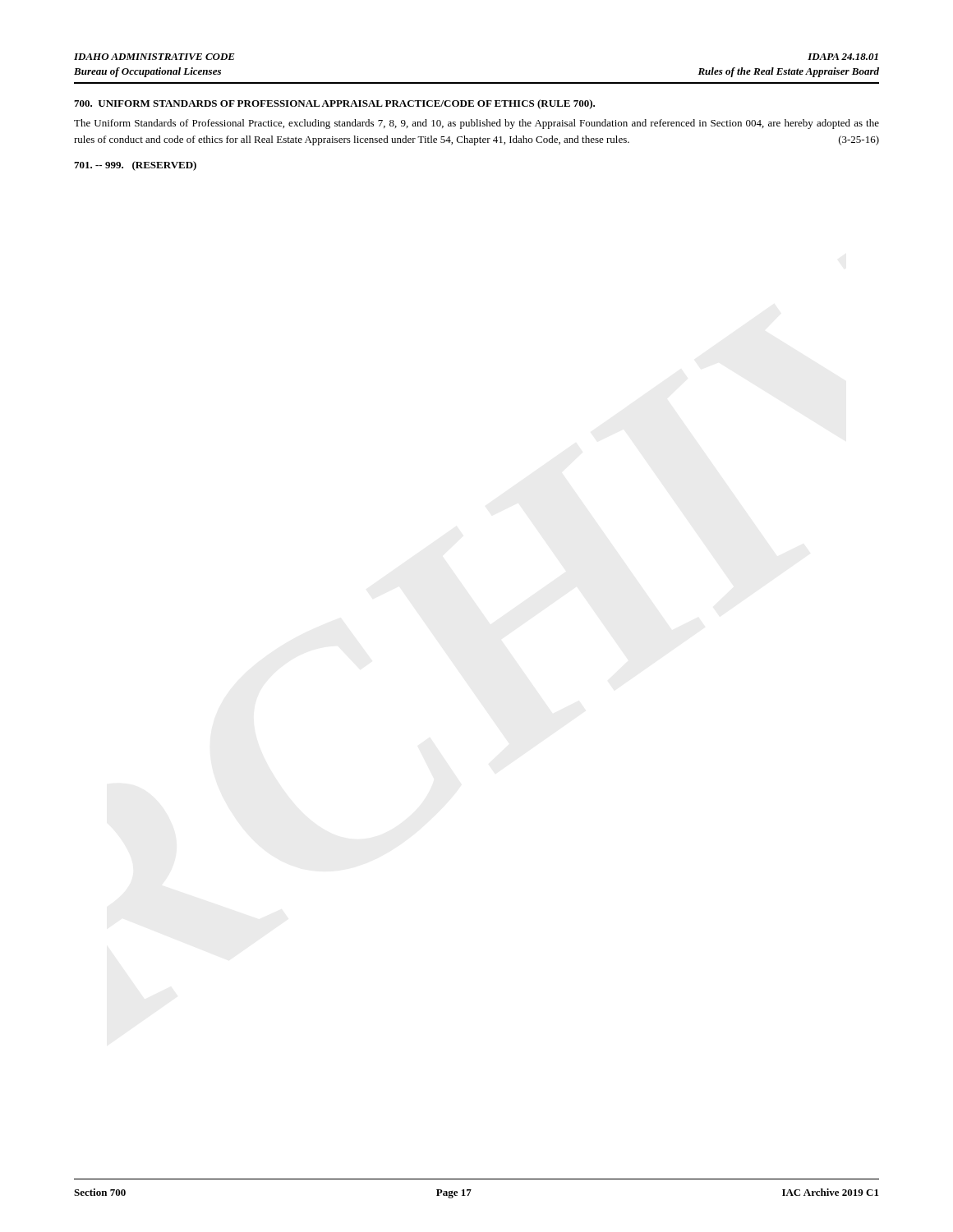This screenshot has width=953, height=1232.
Task: Select the section header with the text "700. UNIFORM STANDARDS OF PROFESSIONAL APPRAISAL PRACTICE/CODE"
Action: [335, 103]
